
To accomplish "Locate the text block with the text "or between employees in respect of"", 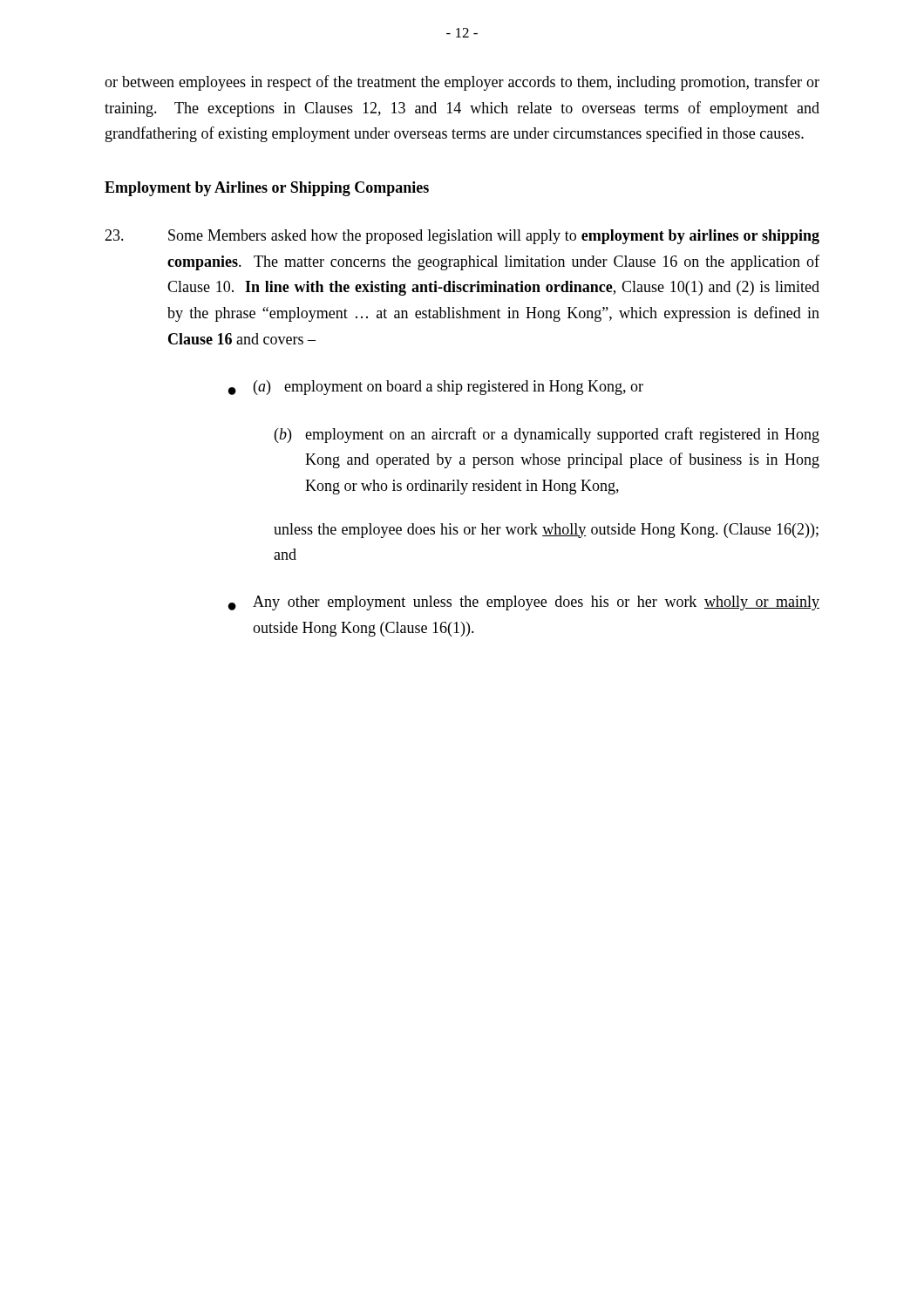I will [462, 109].
